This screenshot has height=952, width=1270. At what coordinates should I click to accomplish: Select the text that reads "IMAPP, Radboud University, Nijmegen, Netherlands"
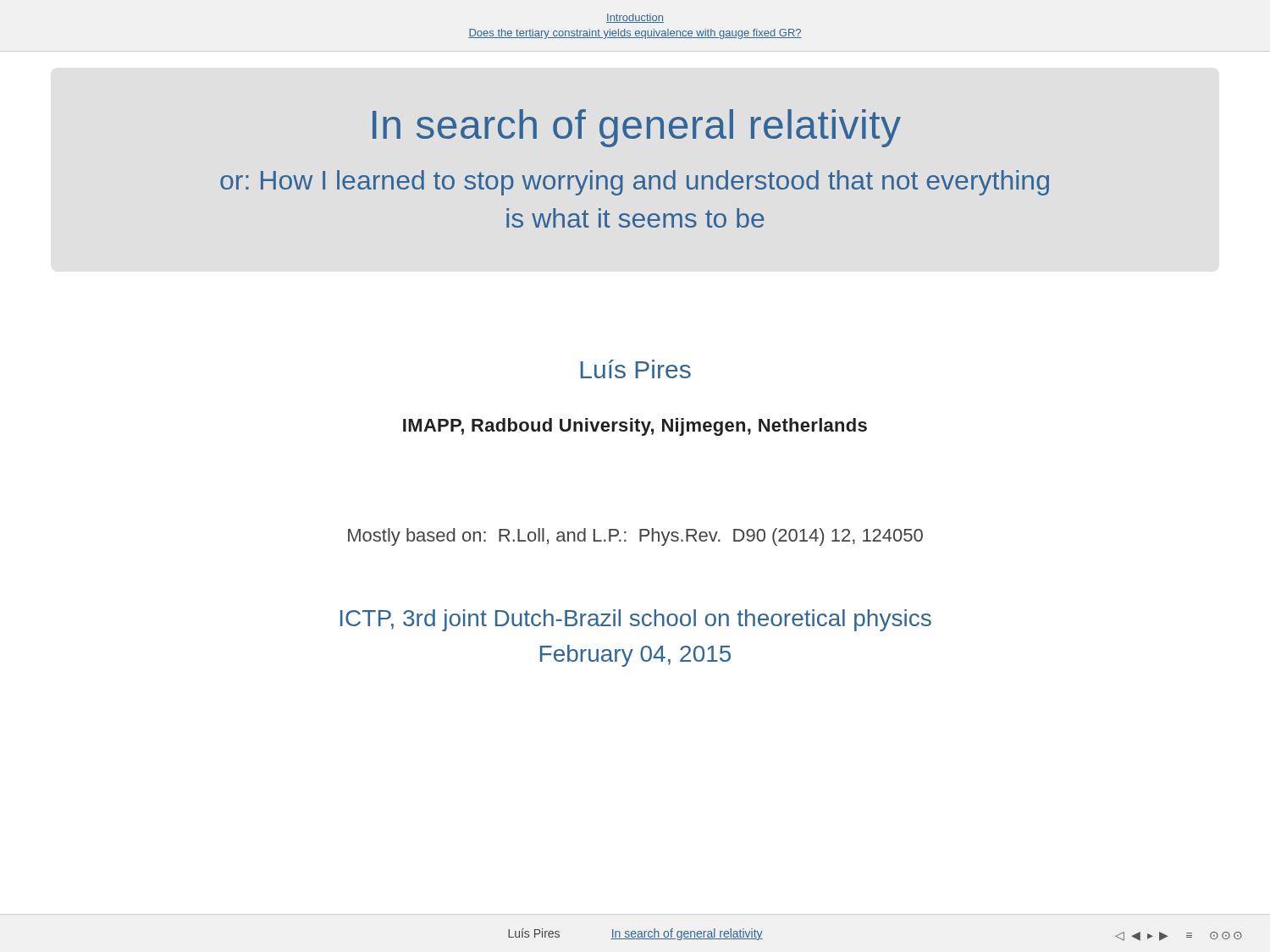pyautogui.click(x=635, y=425)
